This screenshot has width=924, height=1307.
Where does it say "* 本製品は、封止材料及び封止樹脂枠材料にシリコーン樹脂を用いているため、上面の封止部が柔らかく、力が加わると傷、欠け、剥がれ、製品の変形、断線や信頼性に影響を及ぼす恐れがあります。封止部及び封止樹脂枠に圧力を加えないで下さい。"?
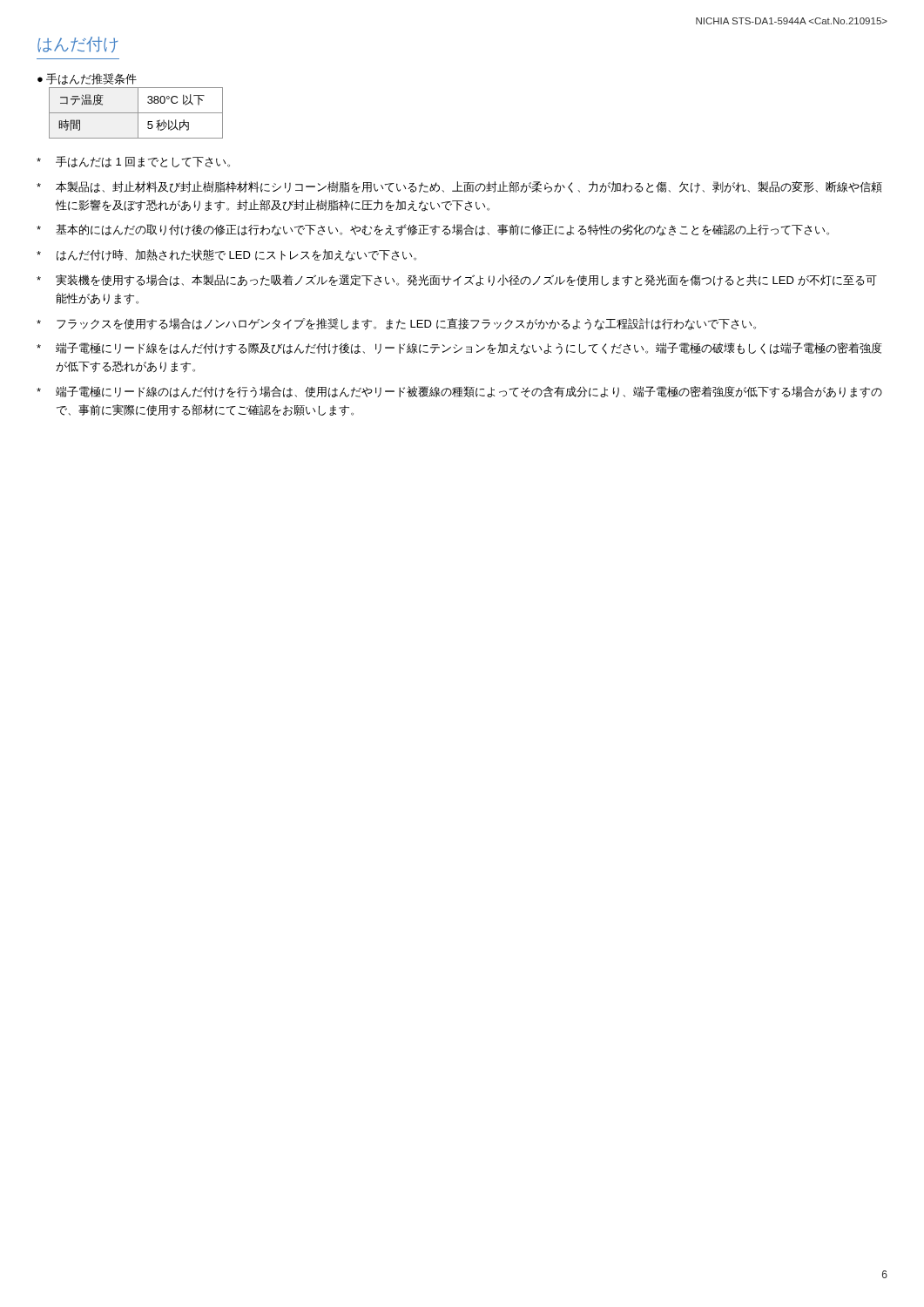point(462,197)
